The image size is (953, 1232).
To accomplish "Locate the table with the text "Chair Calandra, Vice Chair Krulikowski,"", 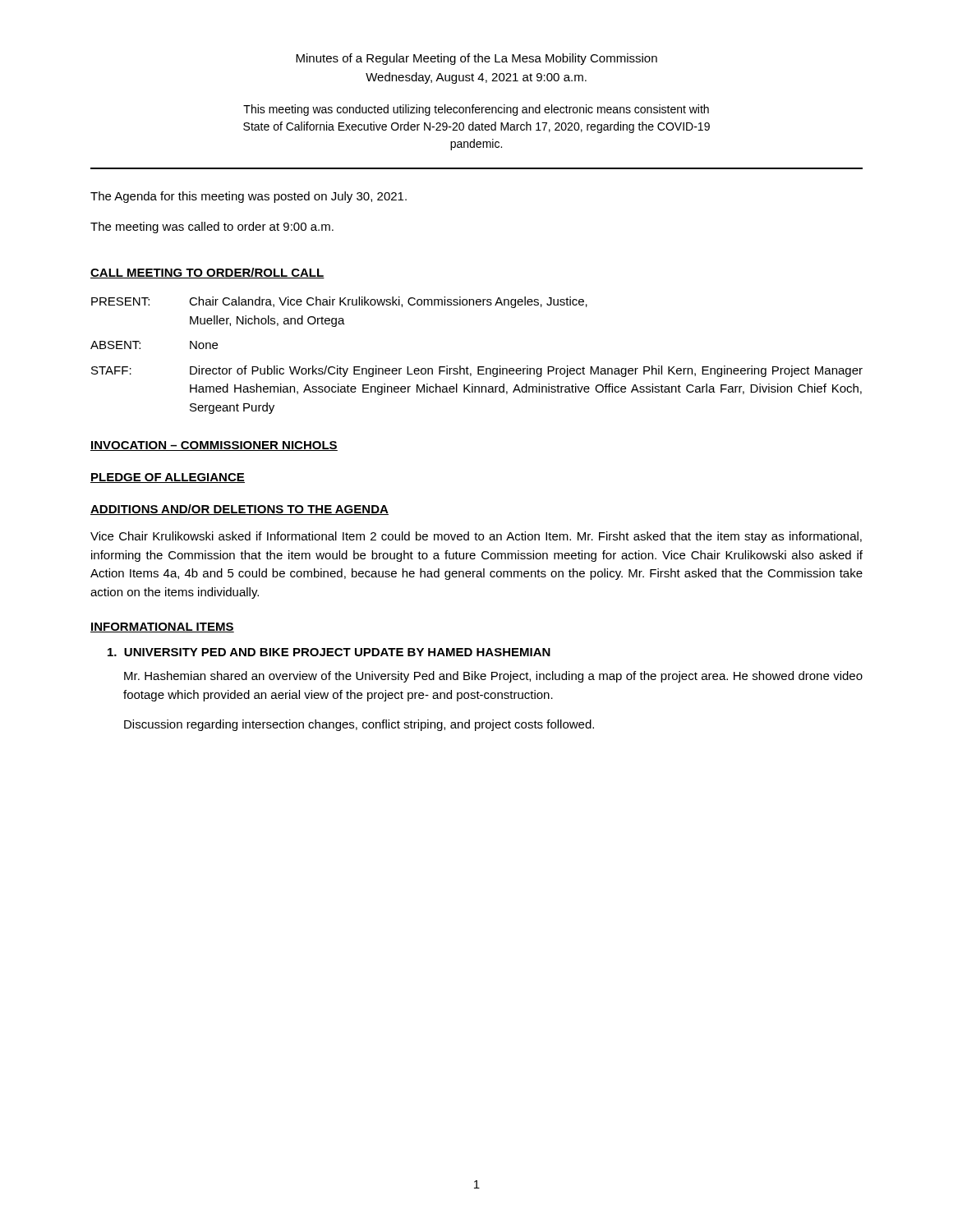I will coord(476,354).
